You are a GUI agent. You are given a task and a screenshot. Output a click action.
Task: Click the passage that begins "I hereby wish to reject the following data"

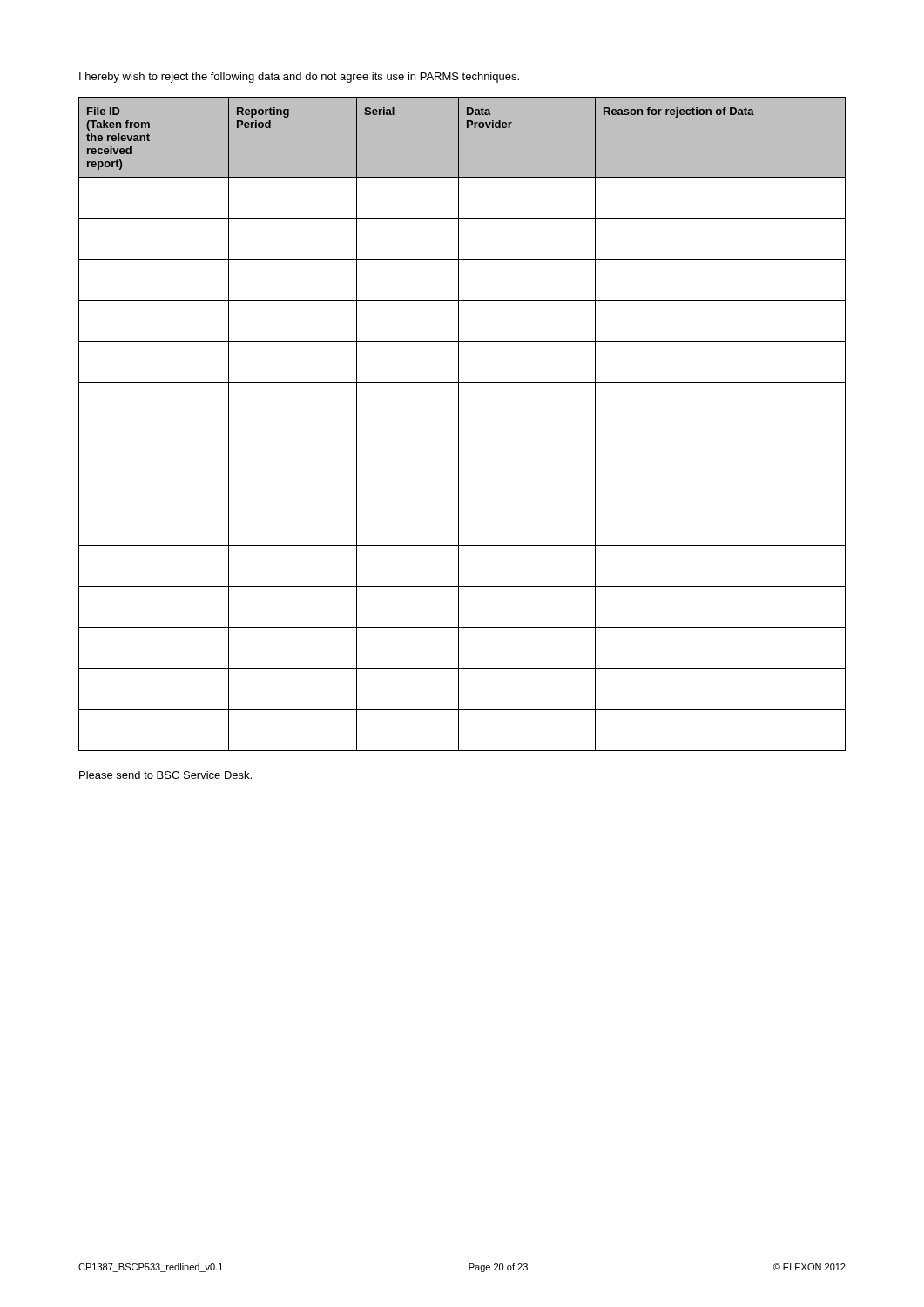(x=299, y=76)
